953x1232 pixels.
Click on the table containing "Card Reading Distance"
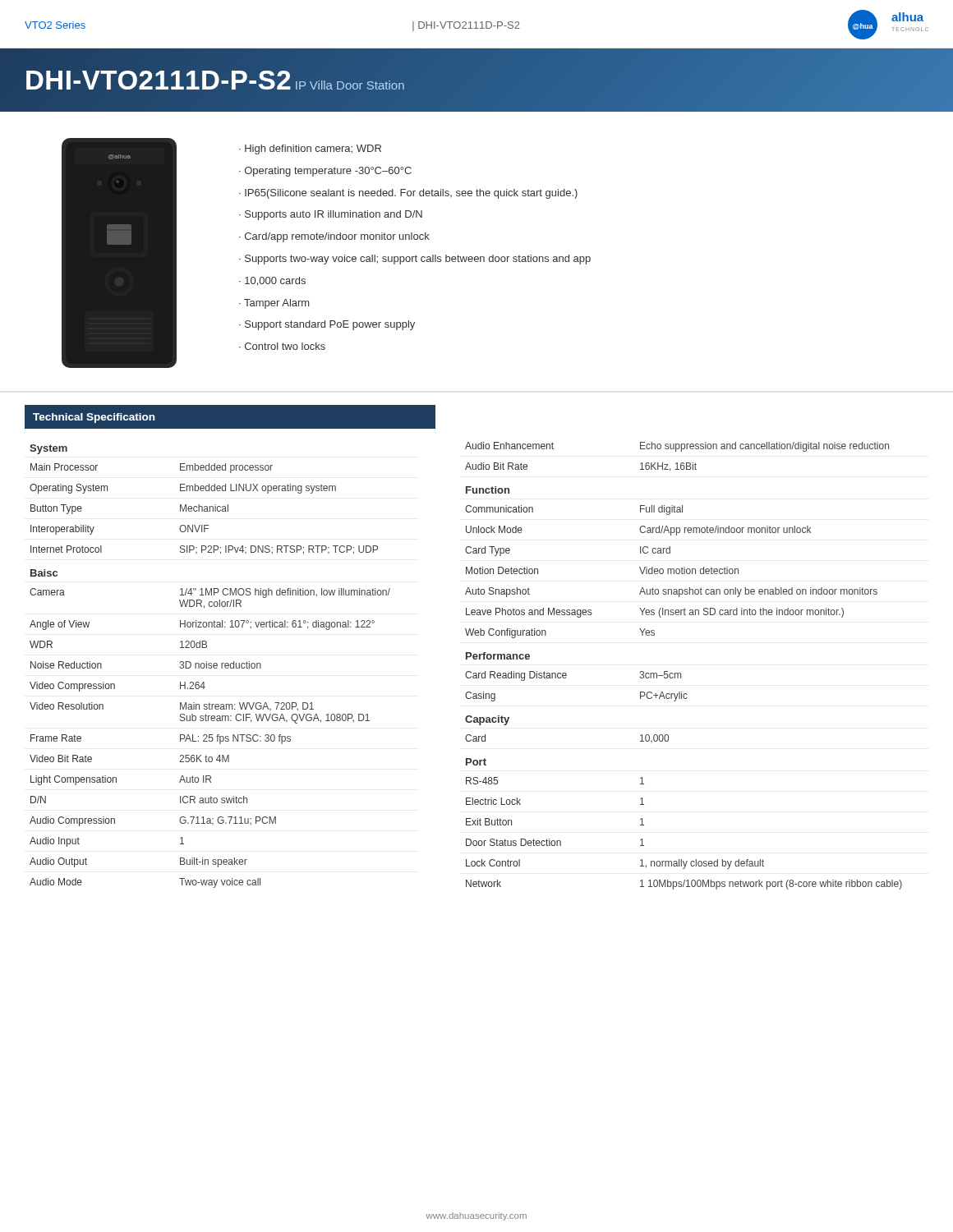click(x=694, y=665)
